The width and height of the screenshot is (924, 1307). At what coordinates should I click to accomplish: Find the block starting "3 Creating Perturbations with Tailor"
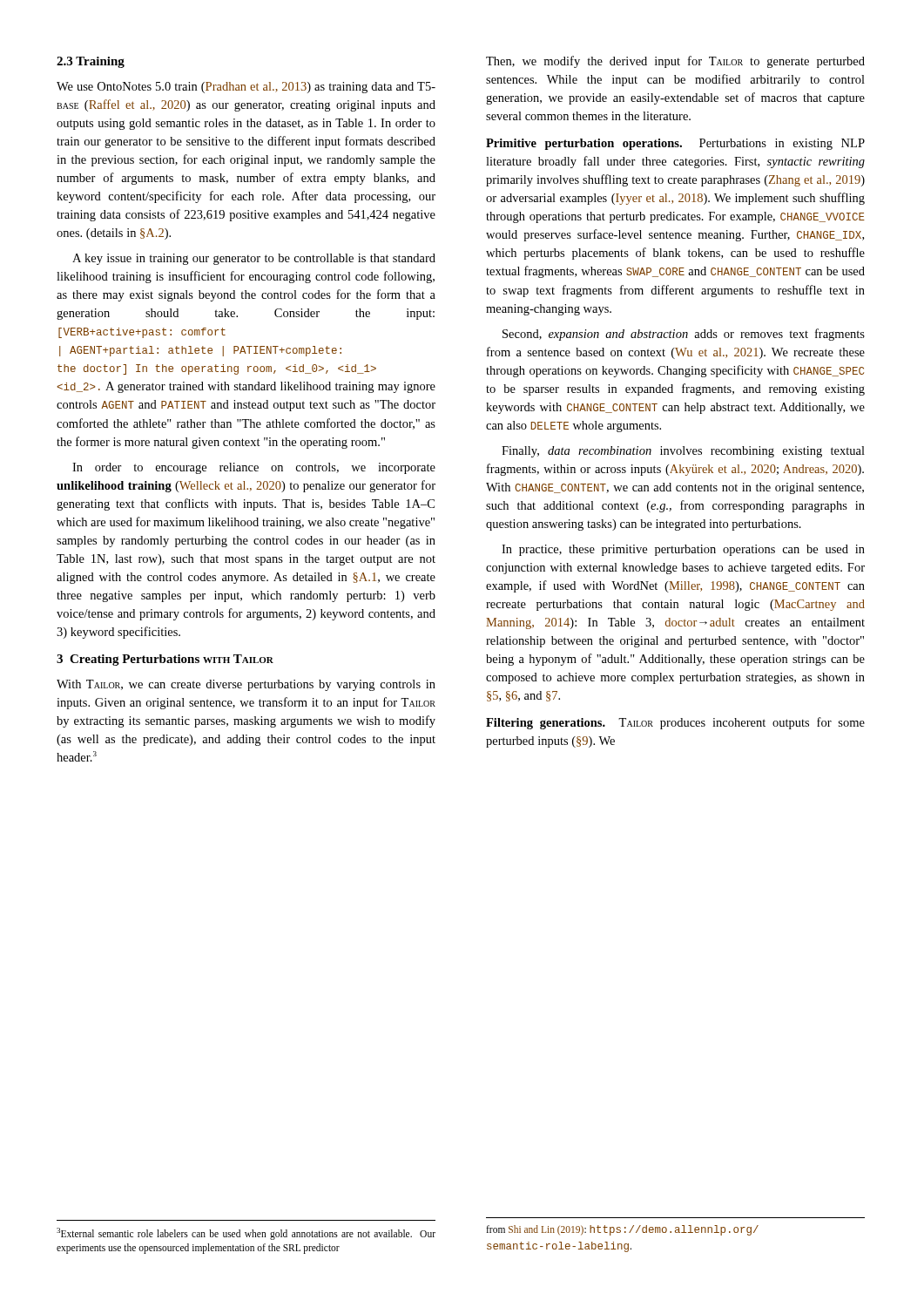(x=165, y=659)
